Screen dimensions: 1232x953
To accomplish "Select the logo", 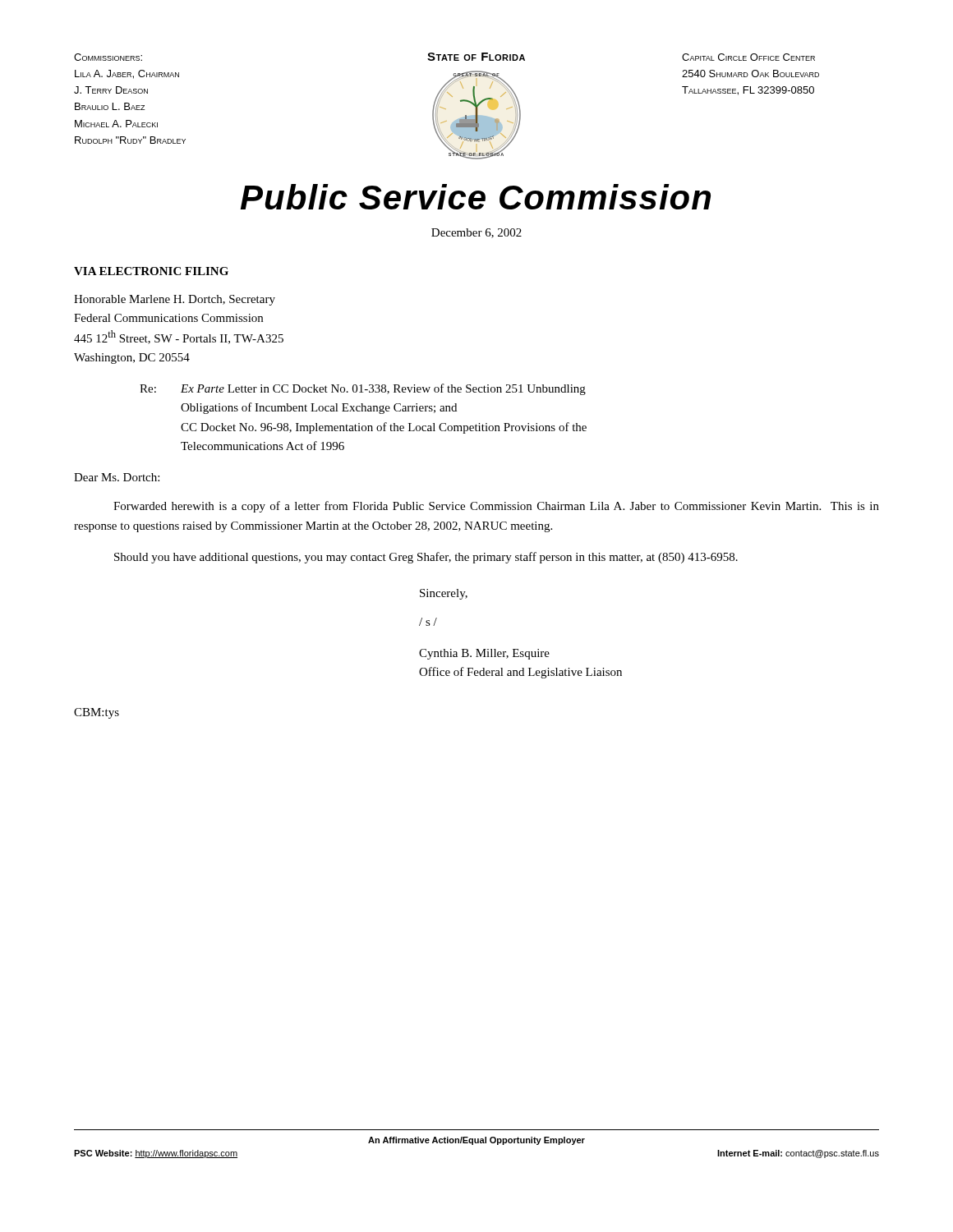I will click(476, 117).
